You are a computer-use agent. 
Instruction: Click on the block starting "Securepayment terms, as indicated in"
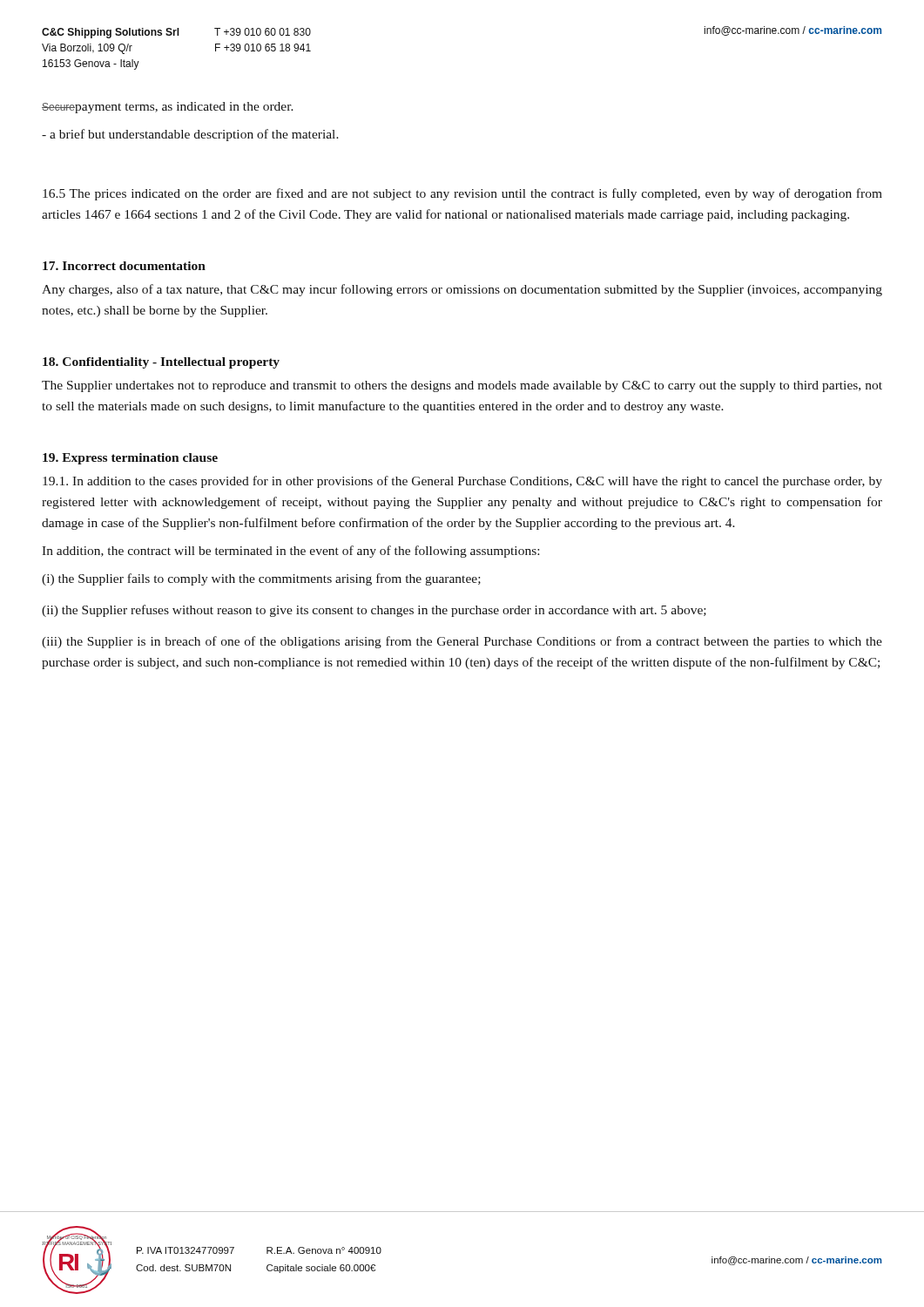[168, 106]
